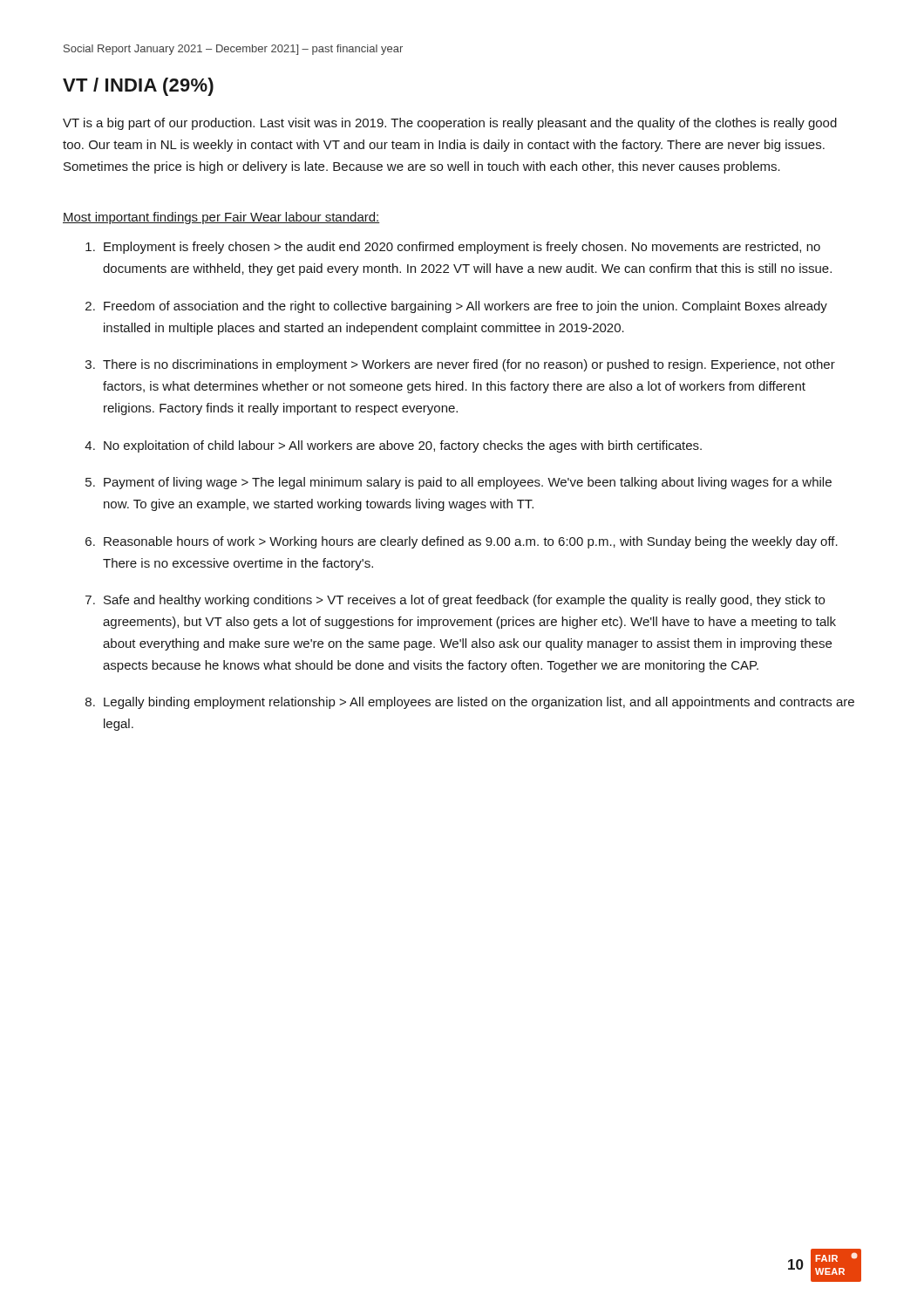Click on the region starting "VT / INDIA"
Screen dimensions: 1308x924
139,85
